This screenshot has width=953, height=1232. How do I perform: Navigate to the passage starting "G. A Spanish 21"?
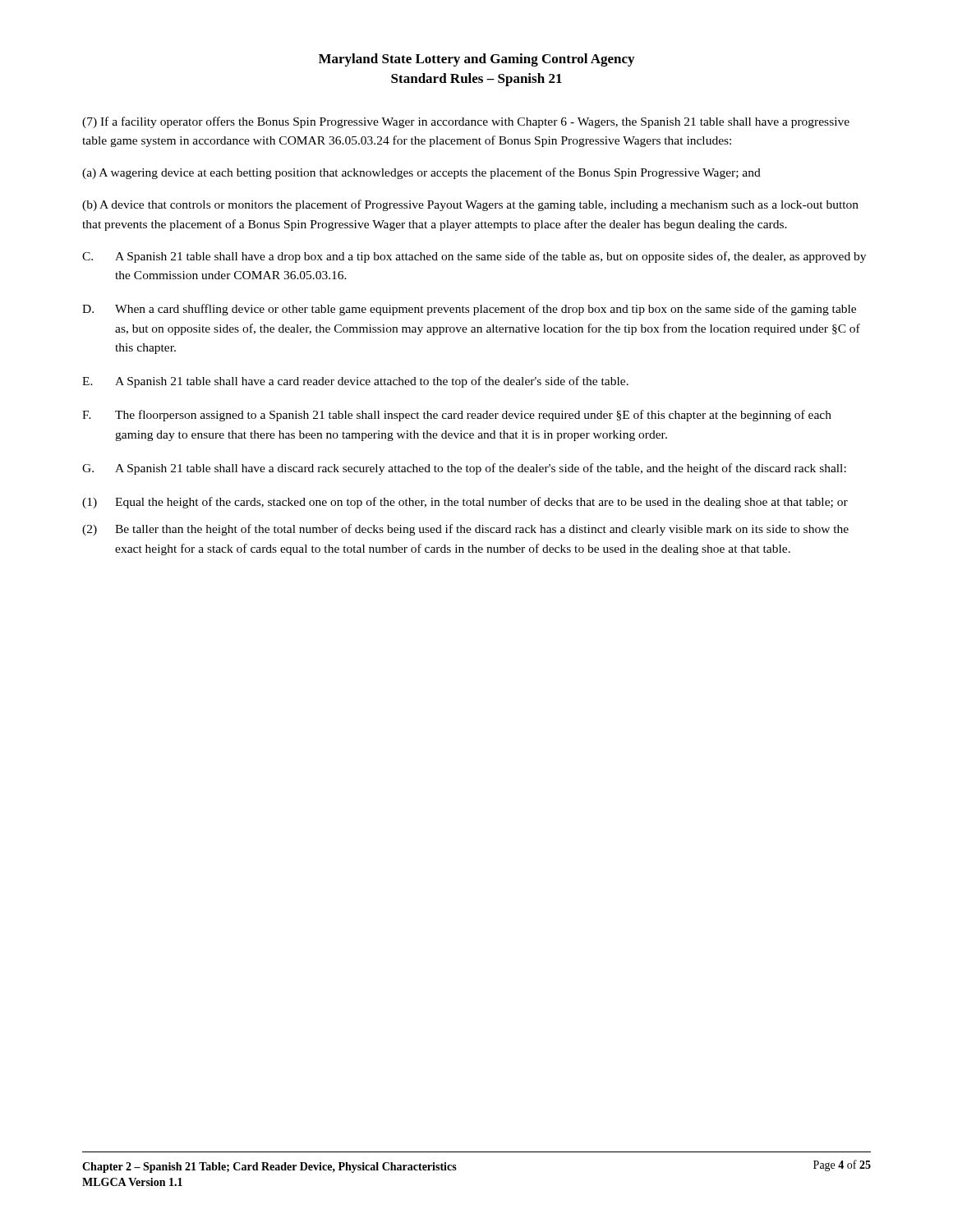click(476, 468)
